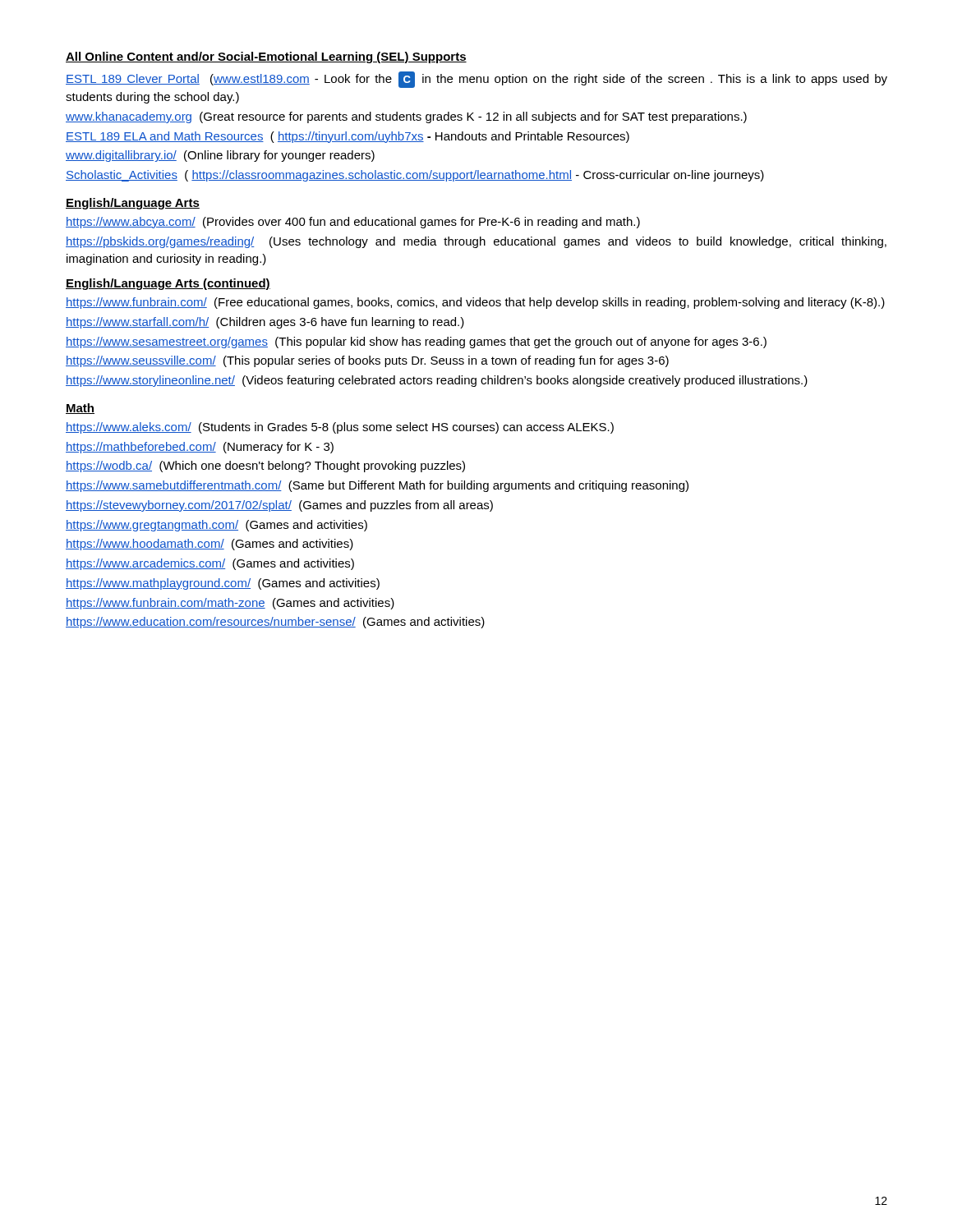Select the list item that reads "https://www.funbrain.com/ (Free educational games,"
953x1232 pixels.
point(475,302)
